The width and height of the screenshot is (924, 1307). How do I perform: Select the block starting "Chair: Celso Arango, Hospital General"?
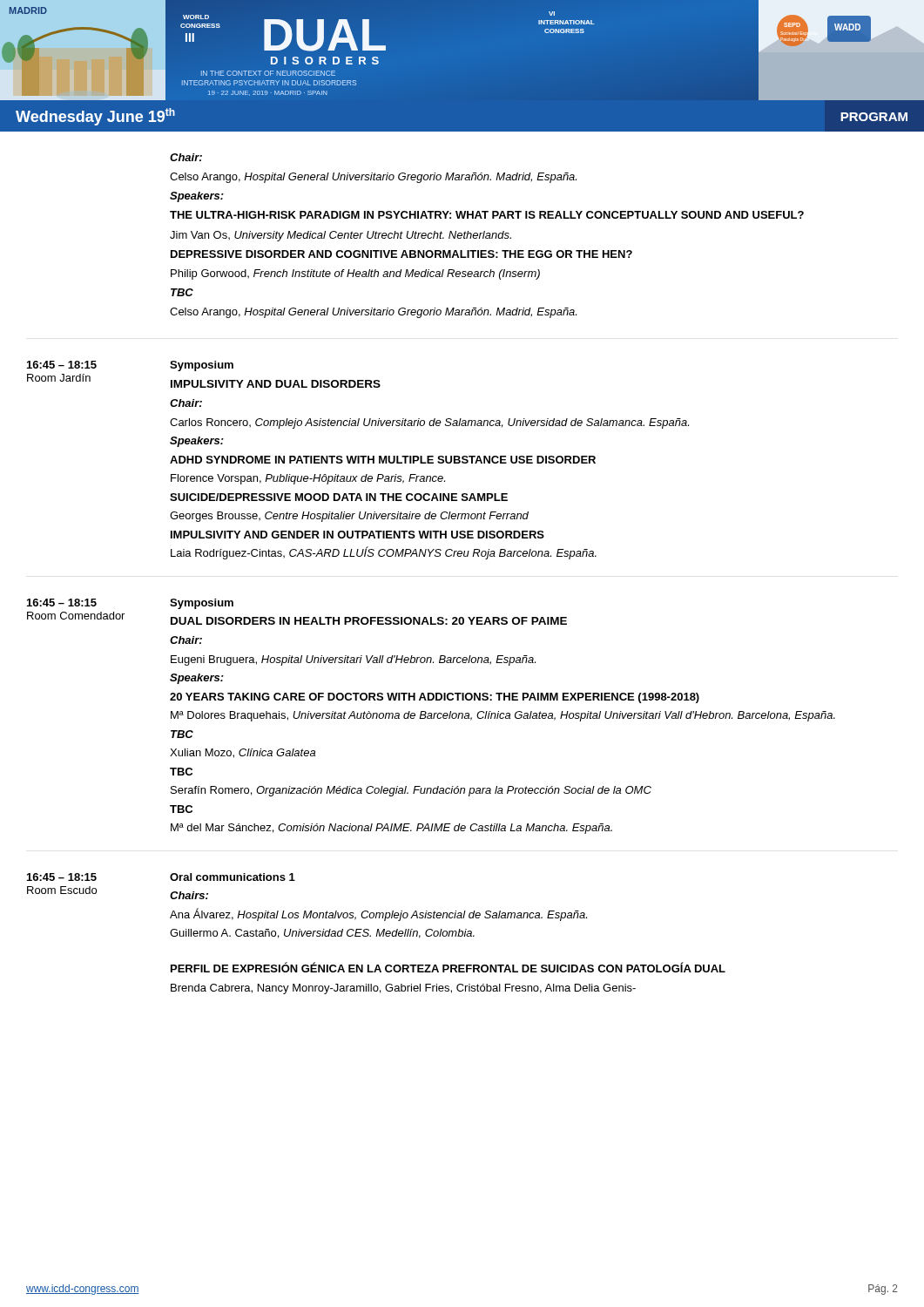coord(186,157)
